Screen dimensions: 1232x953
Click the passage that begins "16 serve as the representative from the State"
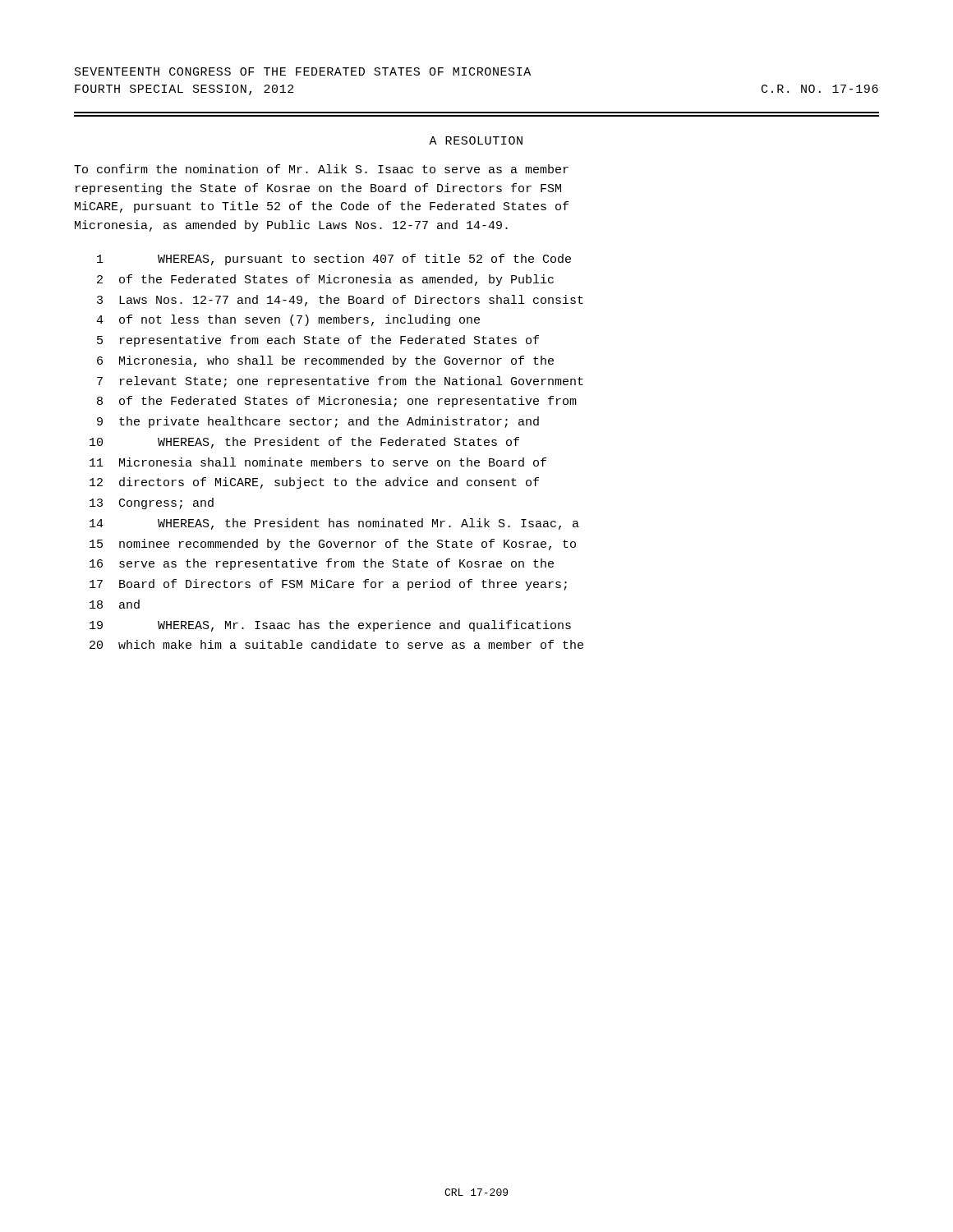click(x=476, y=566)
